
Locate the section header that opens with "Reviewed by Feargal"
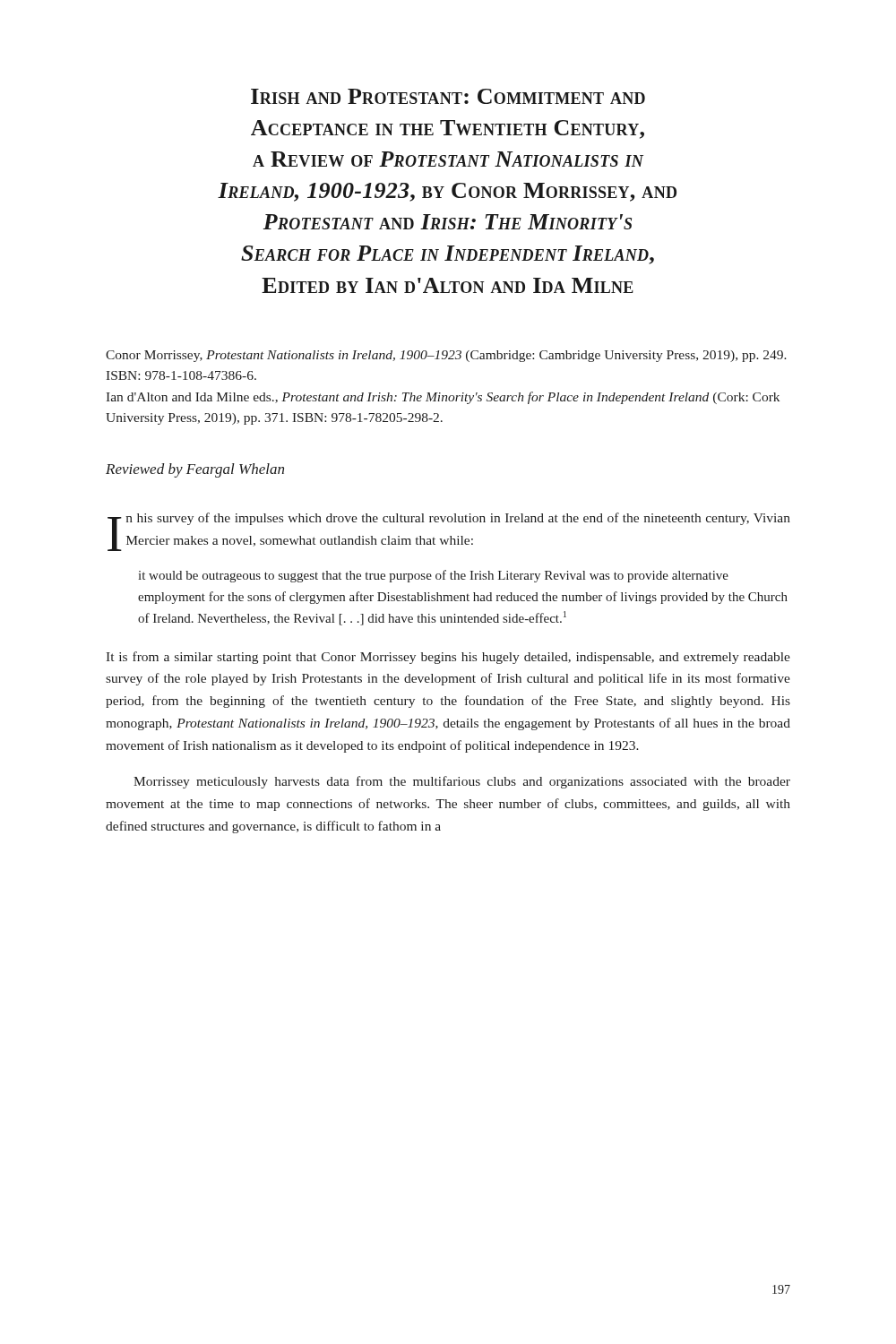coord(195,469)
